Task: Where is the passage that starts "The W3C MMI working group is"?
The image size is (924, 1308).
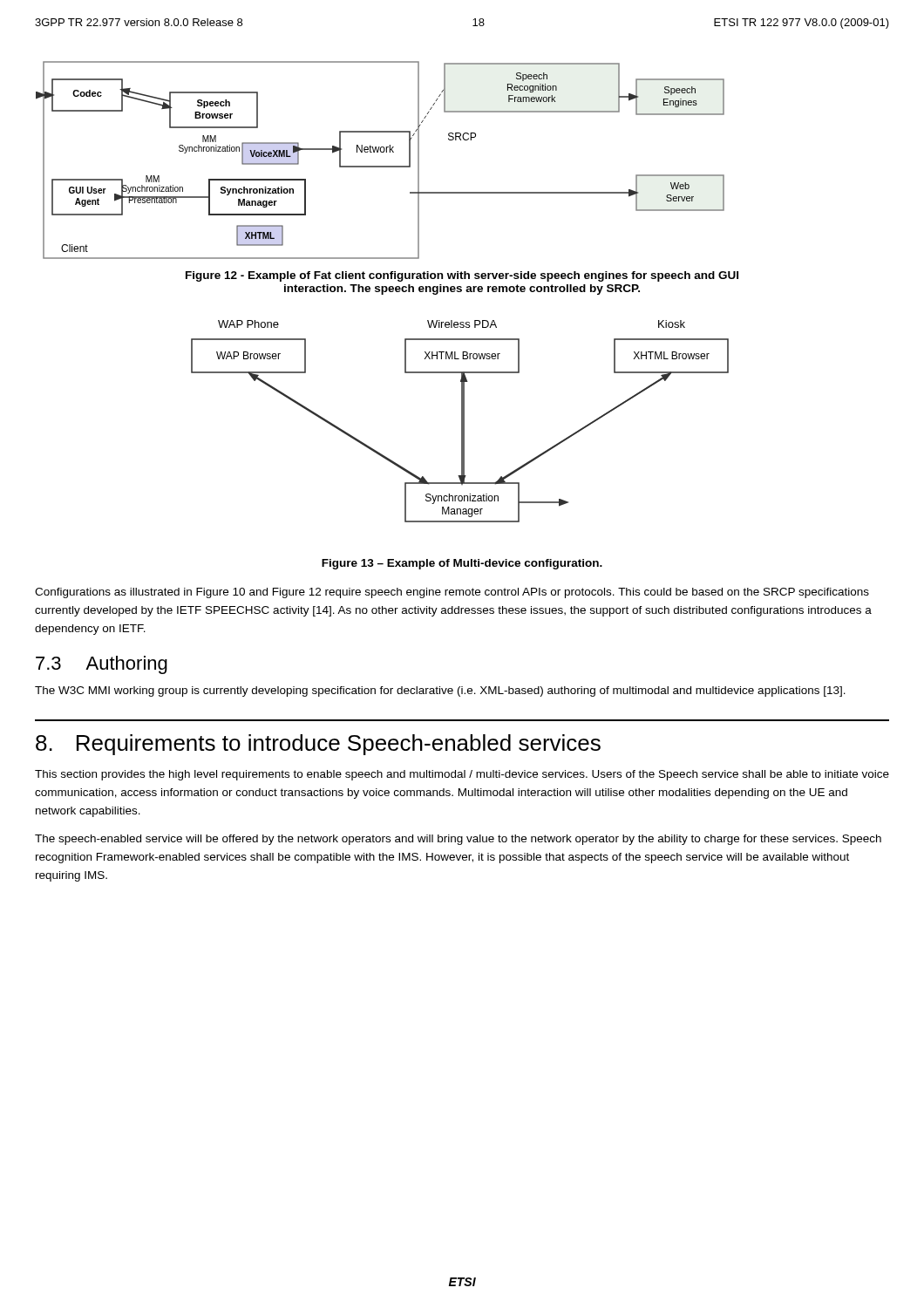Action: click(x=440, y=690)
